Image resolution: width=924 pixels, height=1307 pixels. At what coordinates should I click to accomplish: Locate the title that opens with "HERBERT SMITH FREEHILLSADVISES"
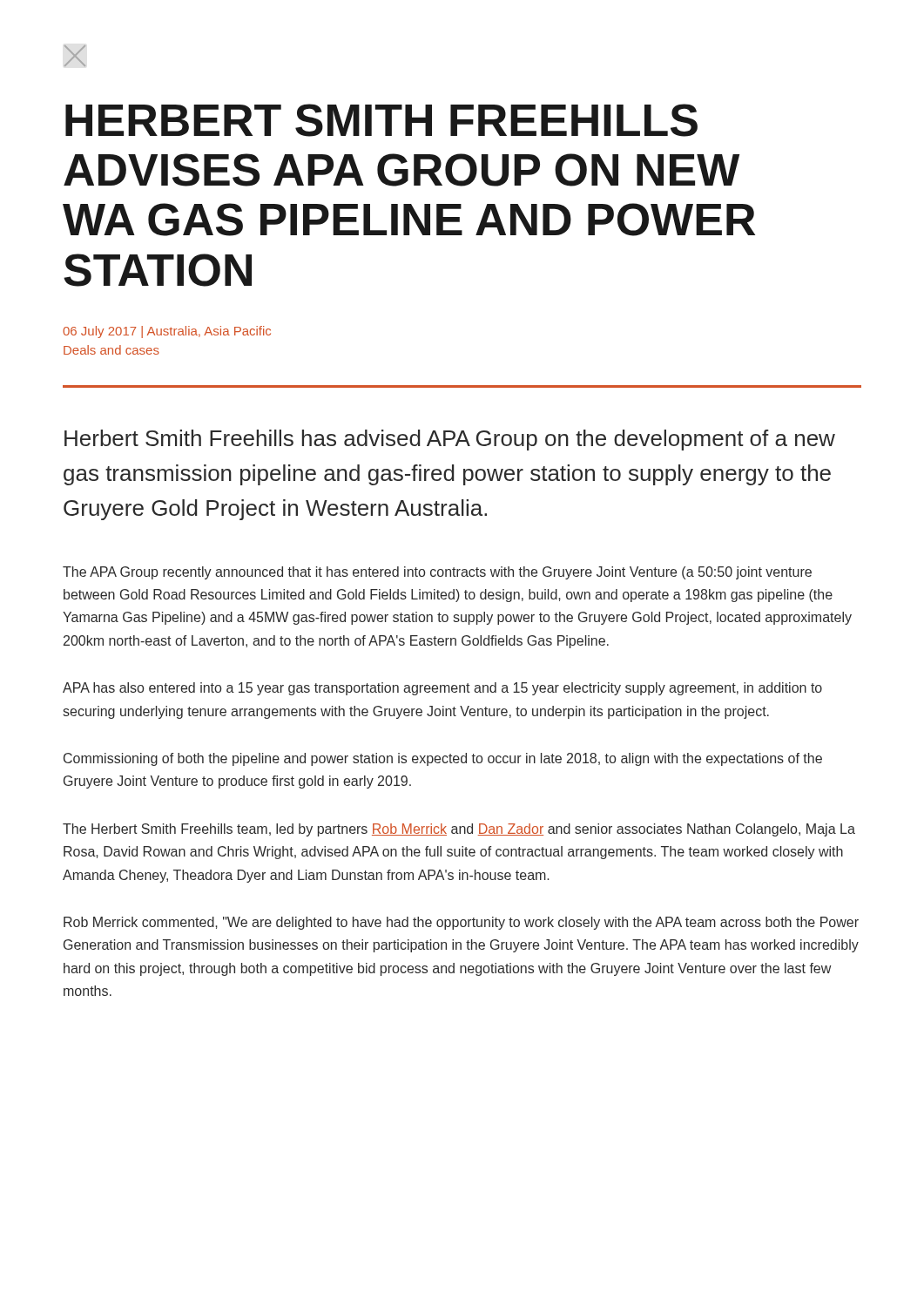click(x=410, y=195)
